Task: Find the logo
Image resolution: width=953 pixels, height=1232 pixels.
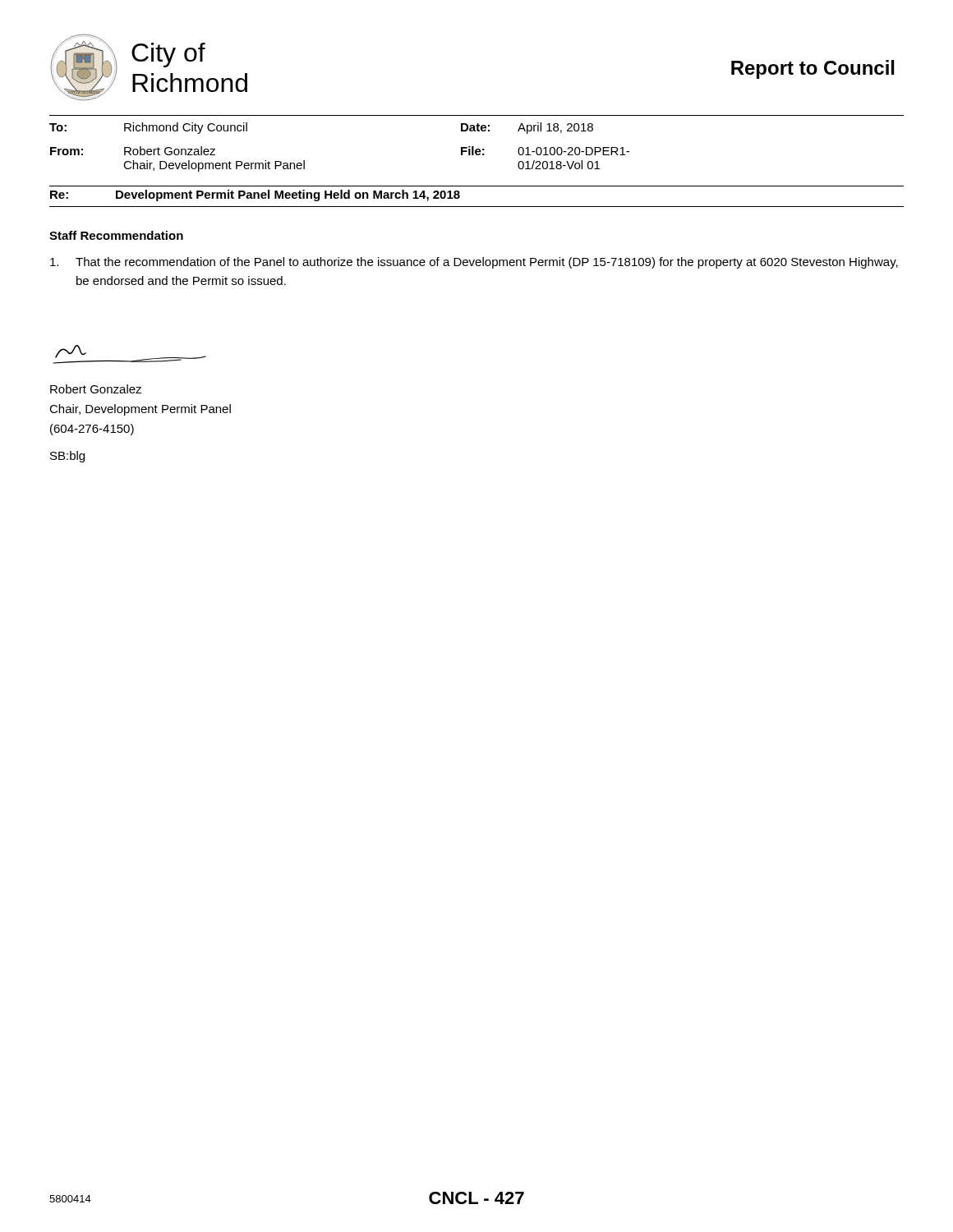Action: [x=476, y=68]
